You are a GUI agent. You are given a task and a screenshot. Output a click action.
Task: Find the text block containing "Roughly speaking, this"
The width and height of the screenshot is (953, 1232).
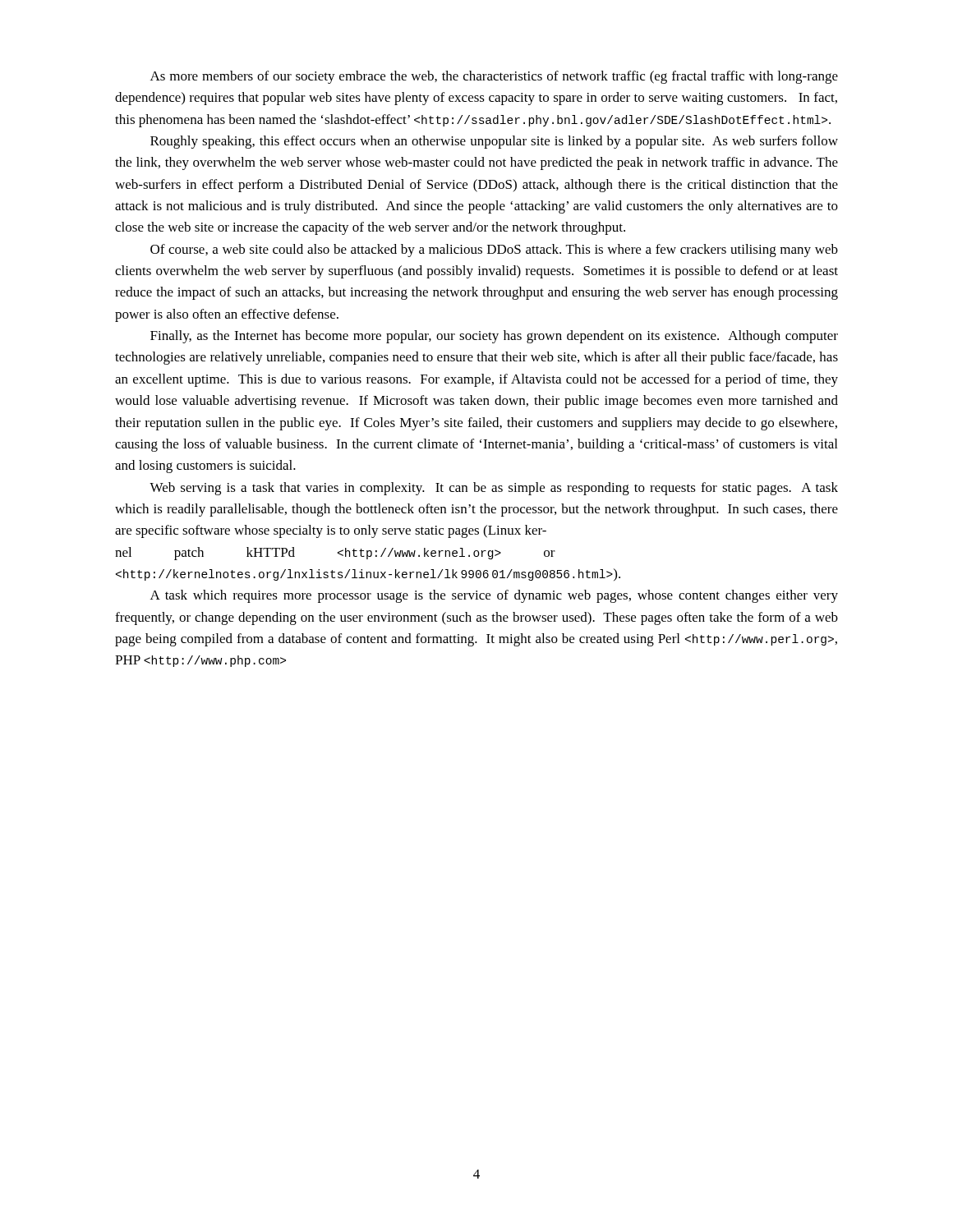476,185
